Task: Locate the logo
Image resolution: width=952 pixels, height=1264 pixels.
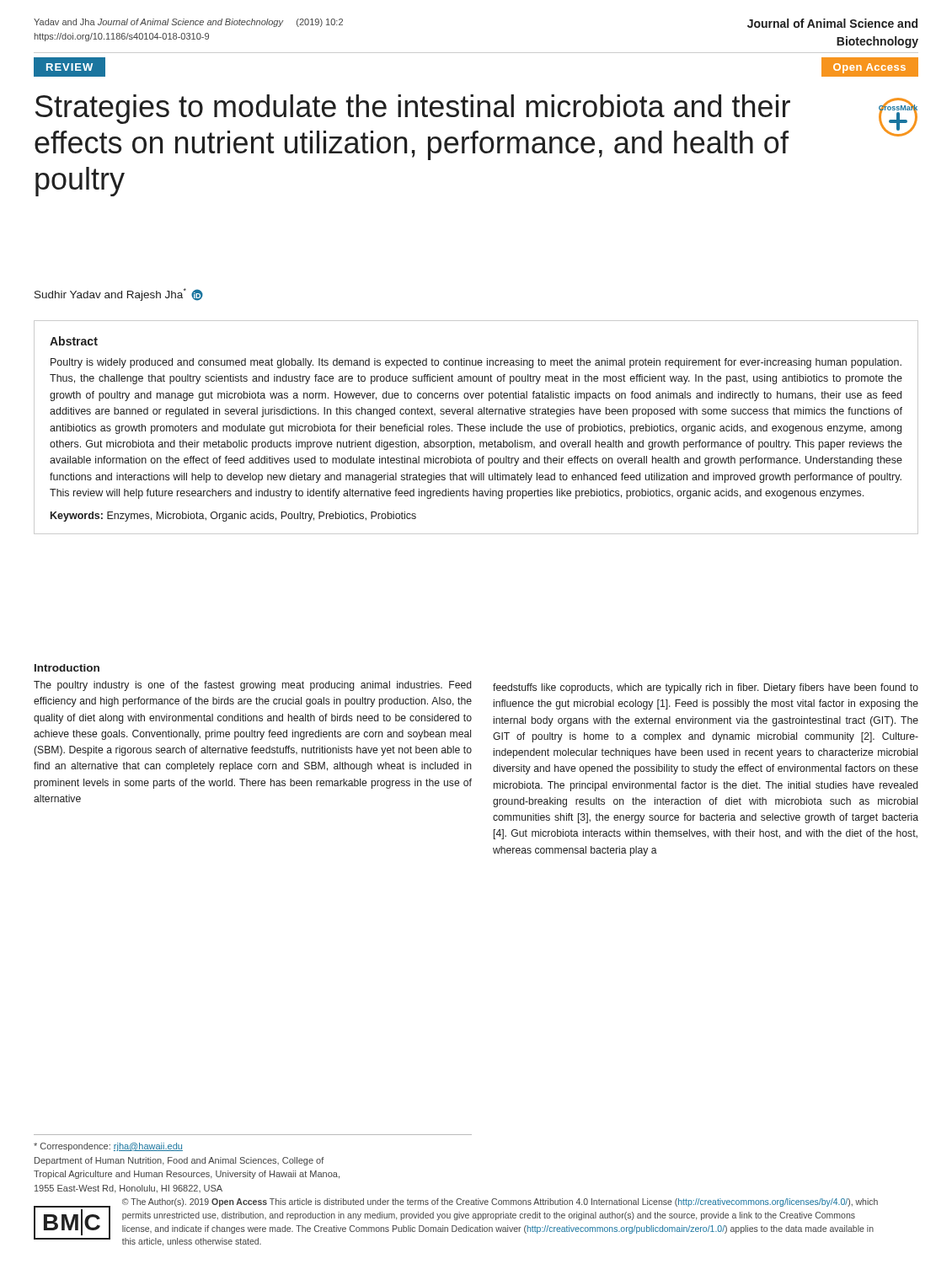Action: [898, 117]
